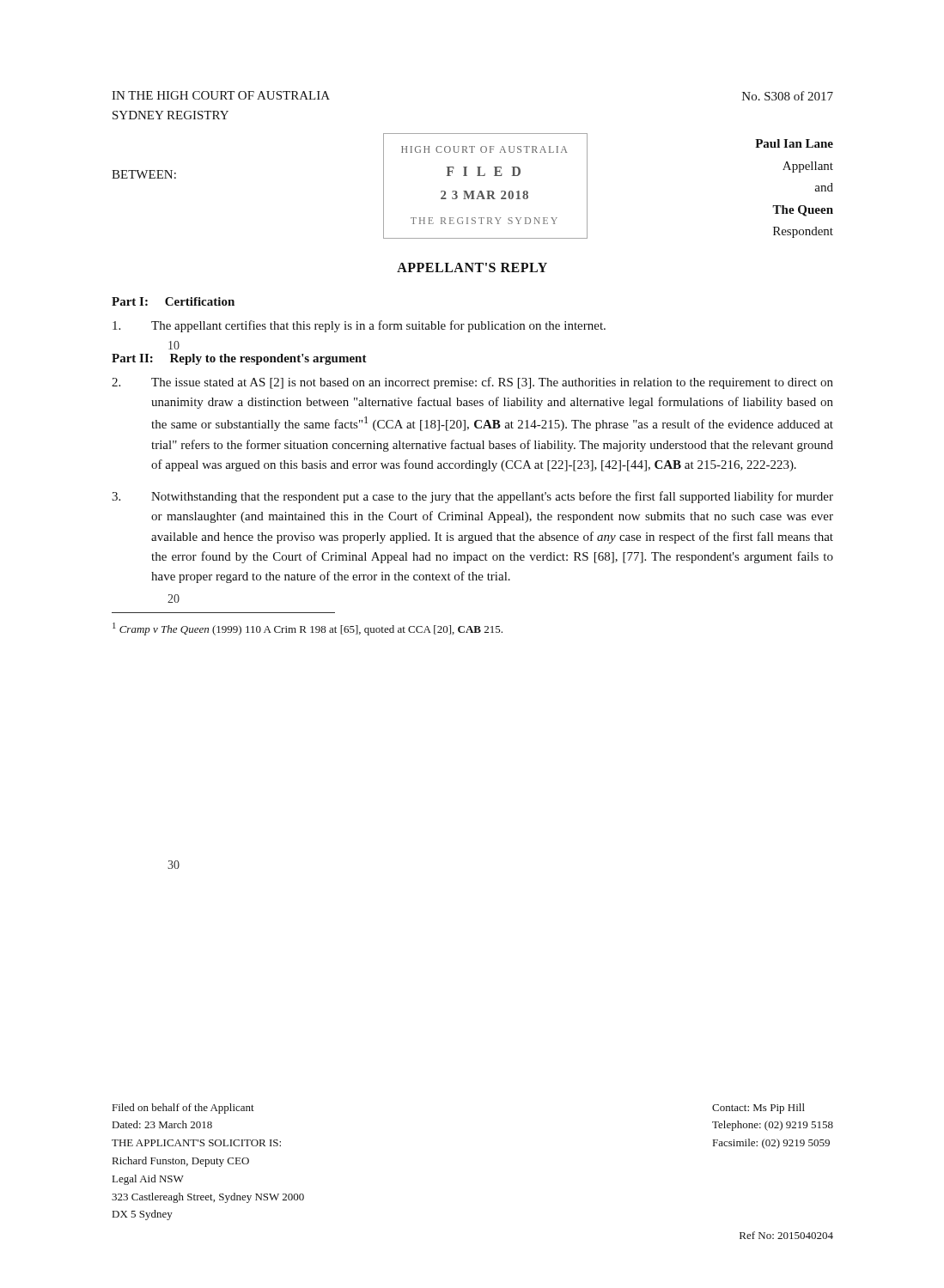Select the text with the text "No. S308 of 2017"
The width and height of the screenshot is (944, 1288).
[787, 96]
